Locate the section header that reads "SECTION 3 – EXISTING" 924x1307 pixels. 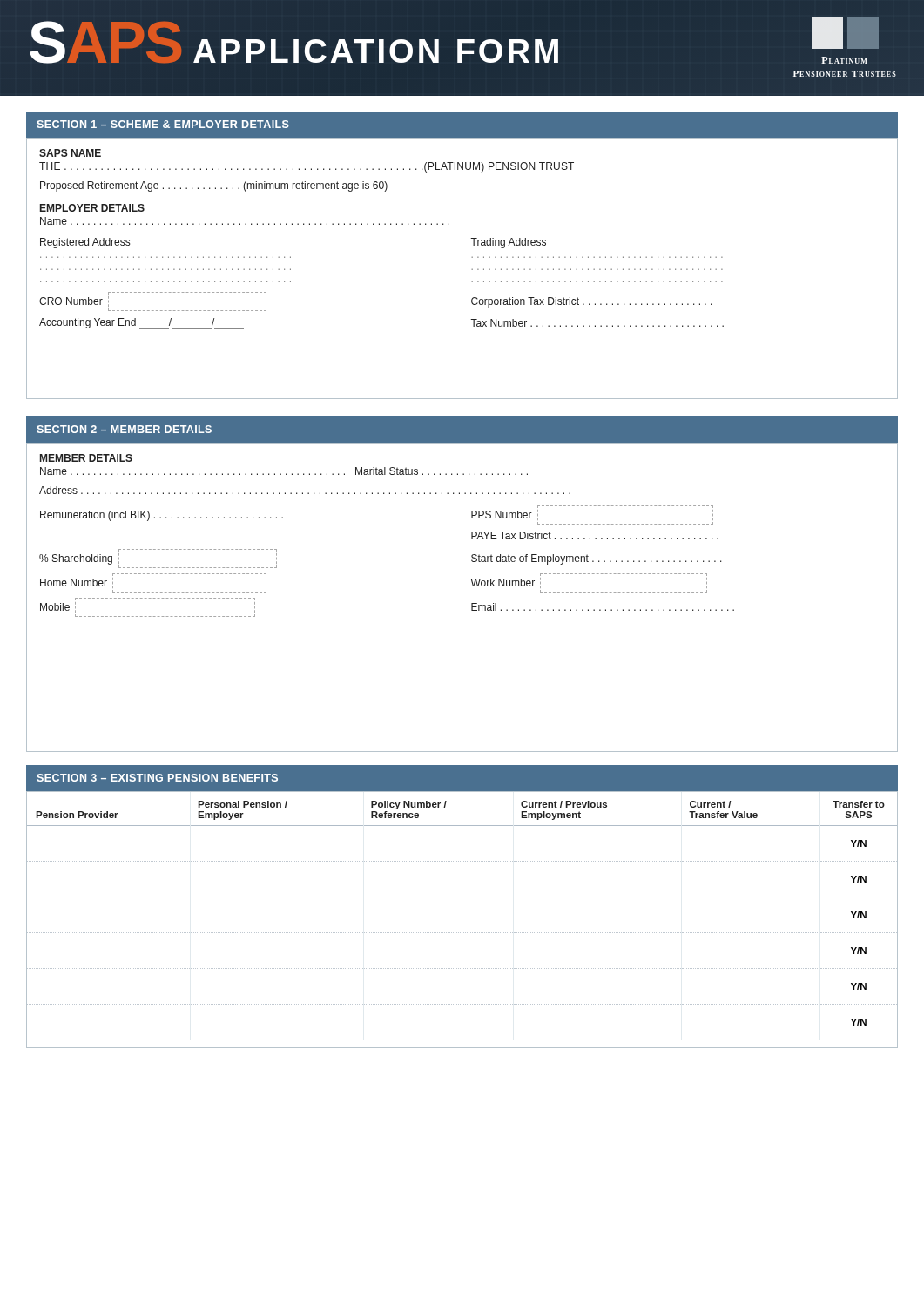[158, 778]
